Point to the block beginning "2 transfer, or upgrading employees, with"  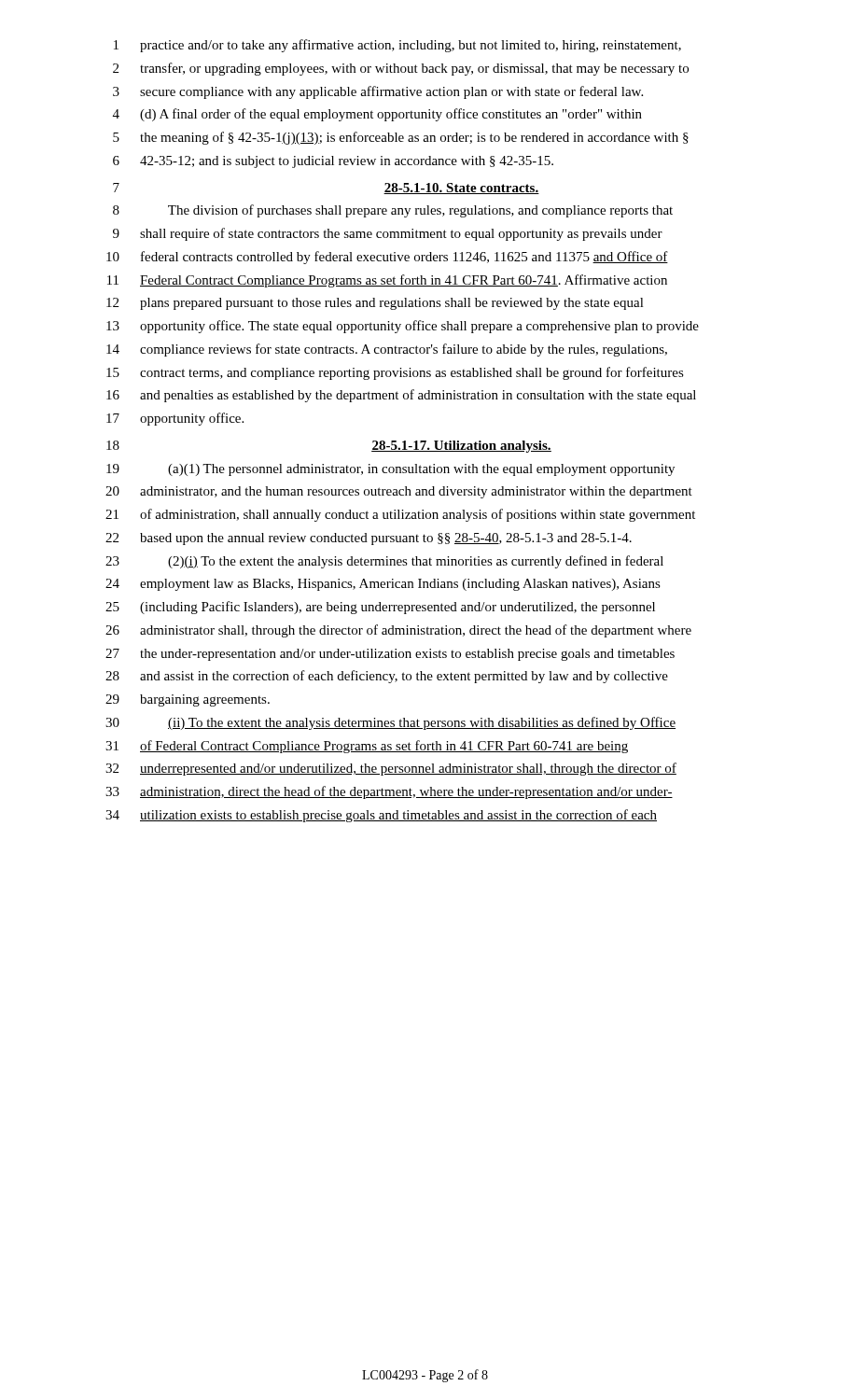click(x=438, y=68)
